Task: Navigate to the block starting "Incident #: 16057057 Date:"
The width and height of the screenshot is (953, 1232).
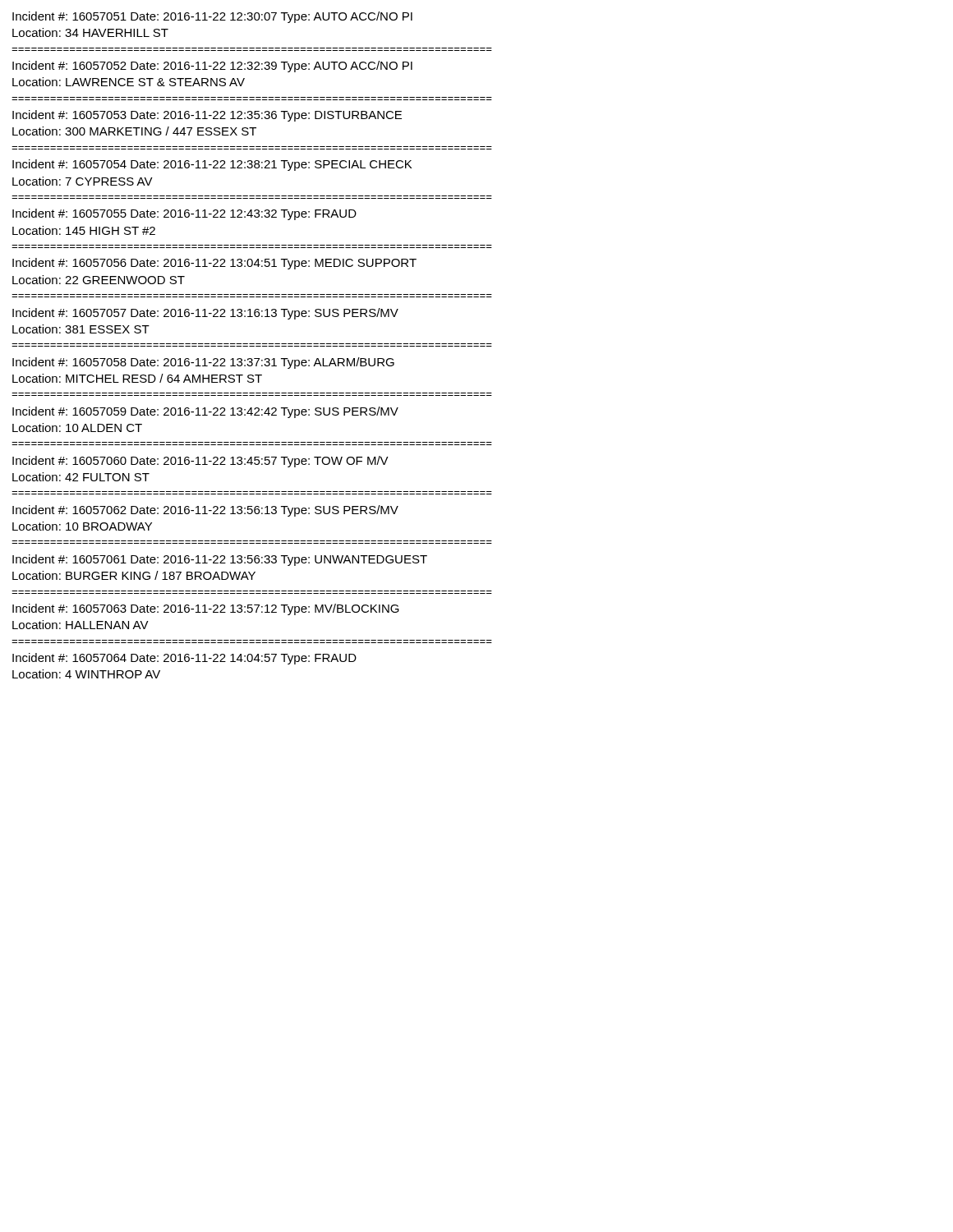Action: click(205, 314)
